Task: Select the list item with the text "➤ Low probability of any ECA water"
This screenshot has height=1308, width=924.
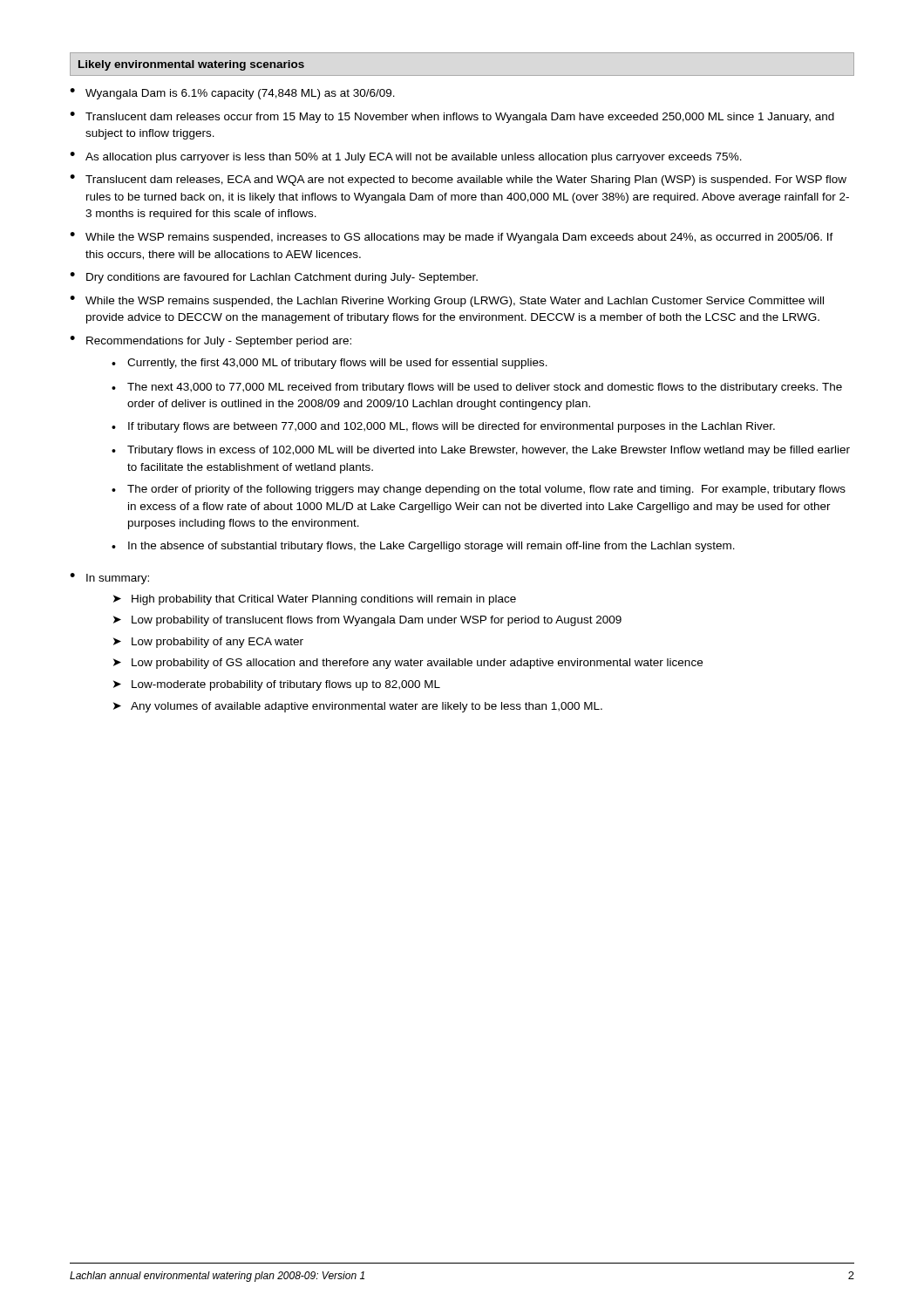Action: (208, 643)
